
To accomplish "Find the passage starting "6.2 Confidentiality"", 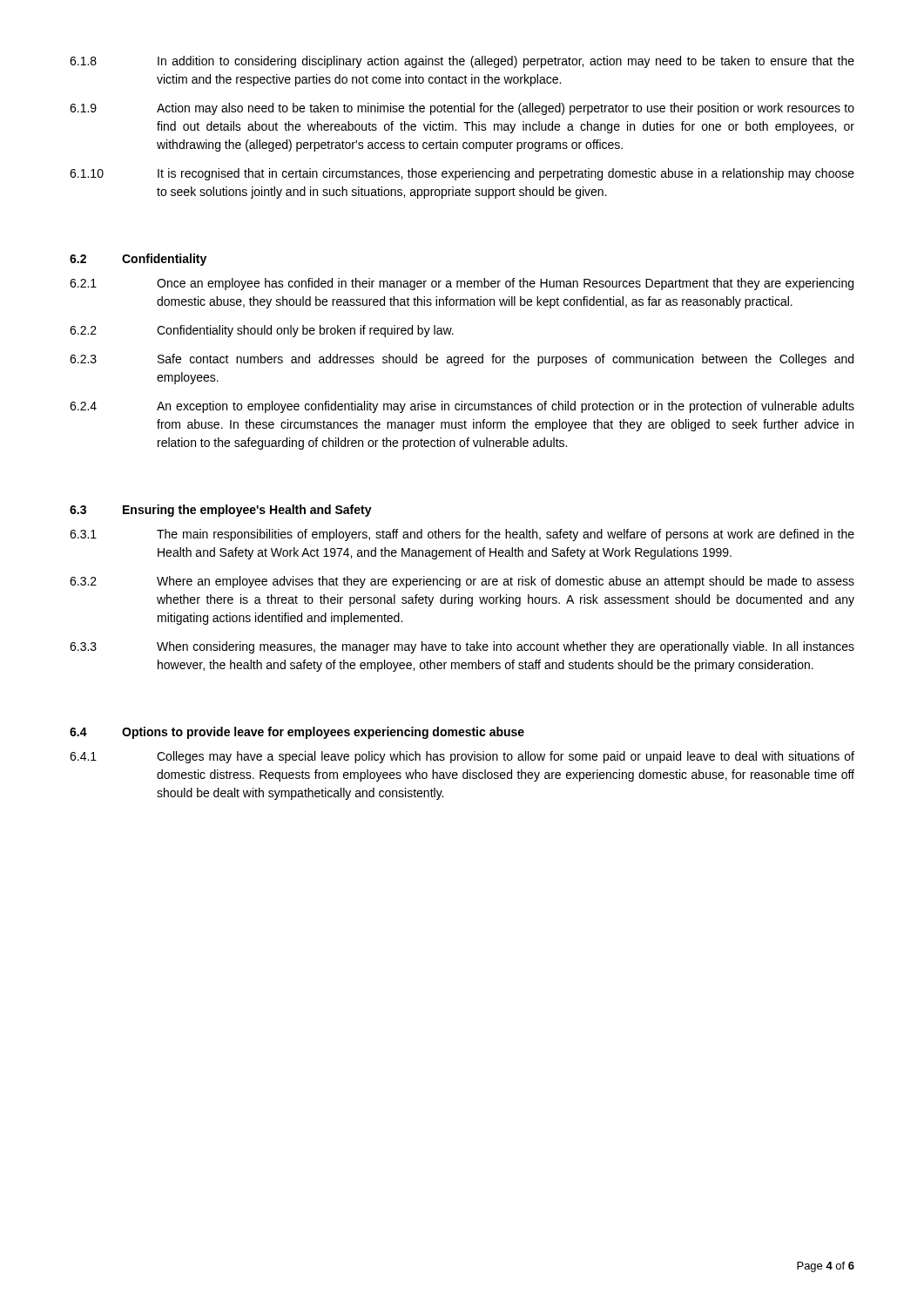I will [138, 259].
